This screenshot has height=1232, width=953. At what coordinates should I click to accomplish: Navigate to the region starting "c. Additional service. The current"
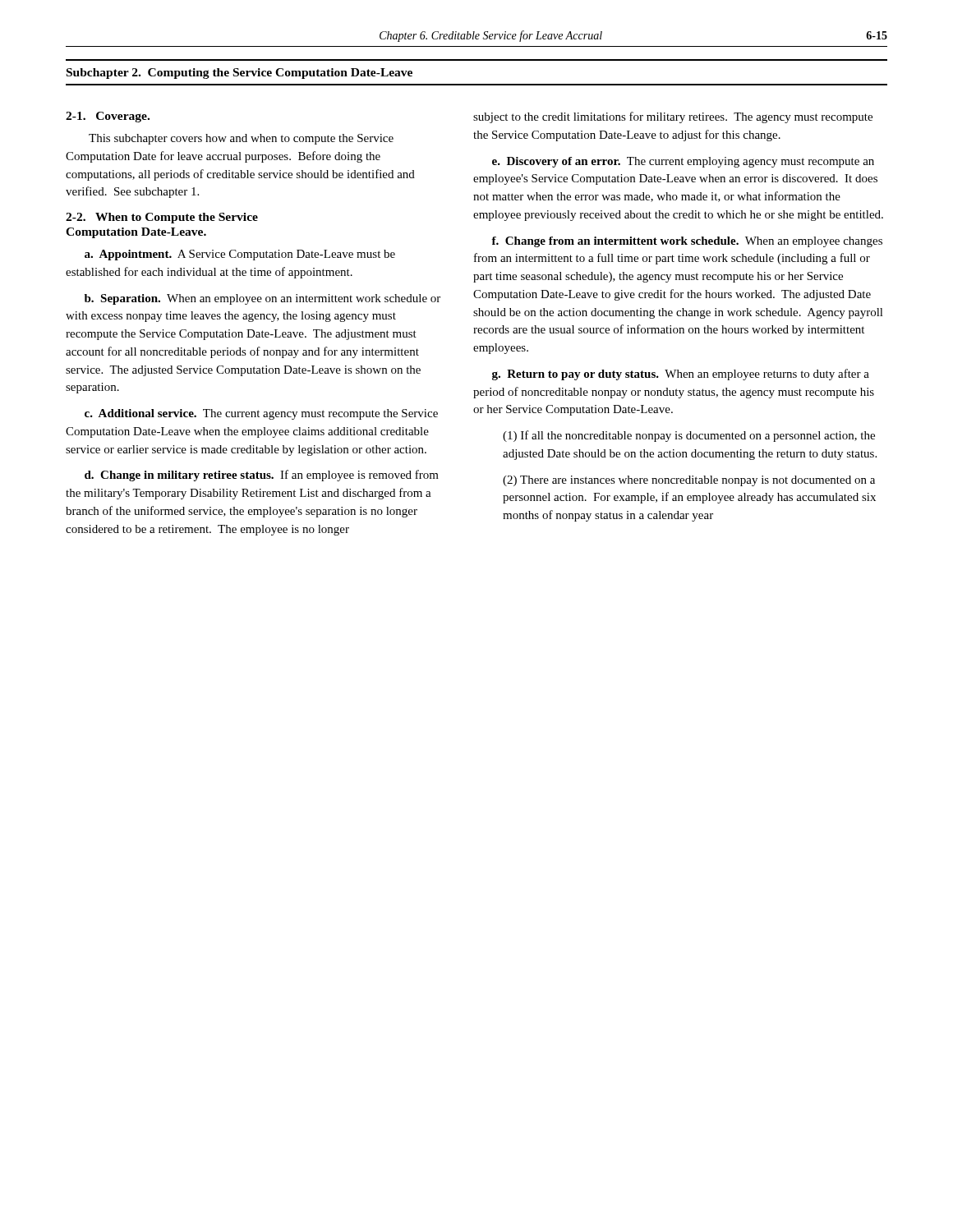[252, 431]
